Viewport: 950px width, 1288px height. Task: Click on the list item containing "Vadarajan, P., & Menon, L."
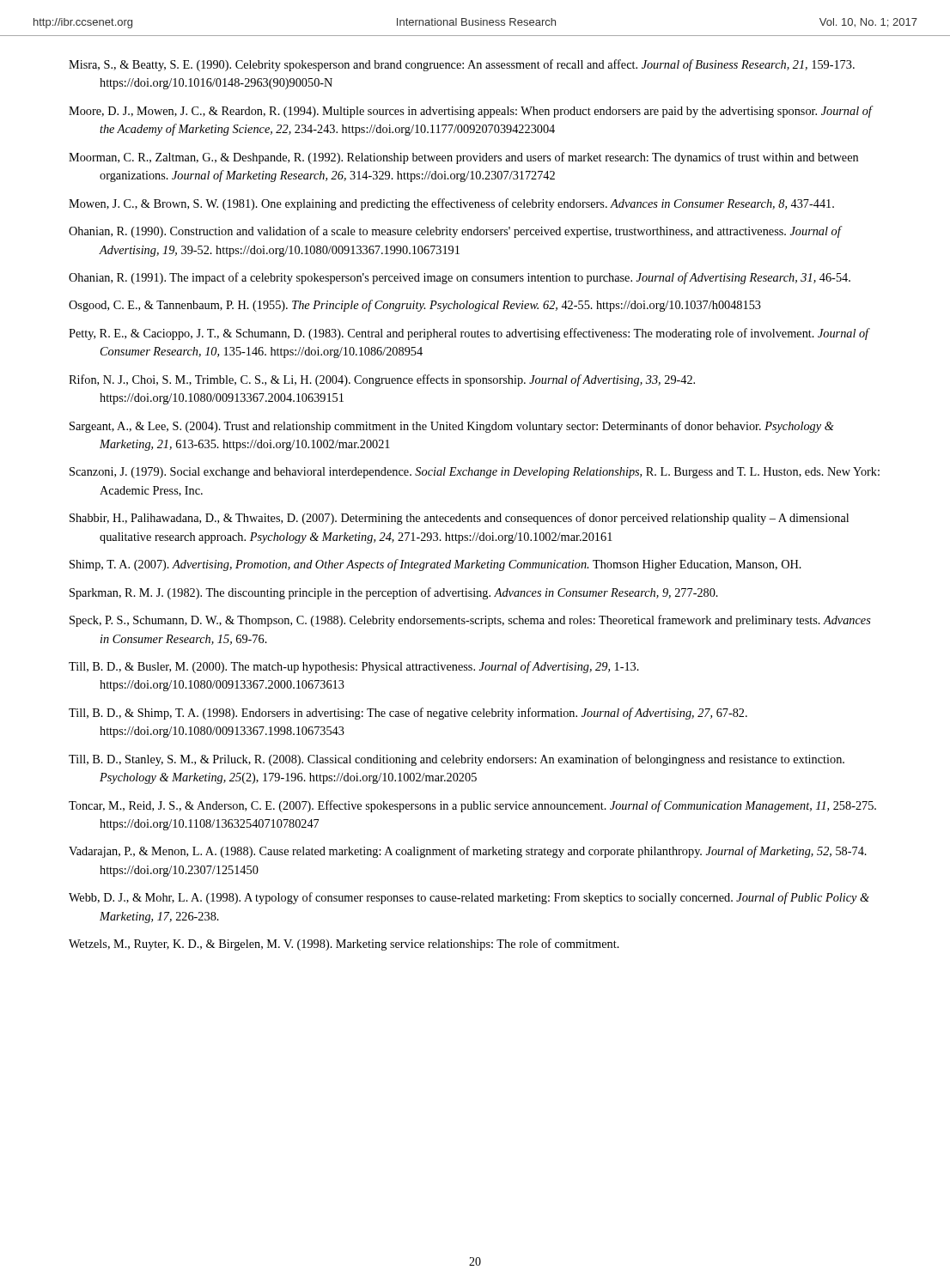[x=468, y=861]
